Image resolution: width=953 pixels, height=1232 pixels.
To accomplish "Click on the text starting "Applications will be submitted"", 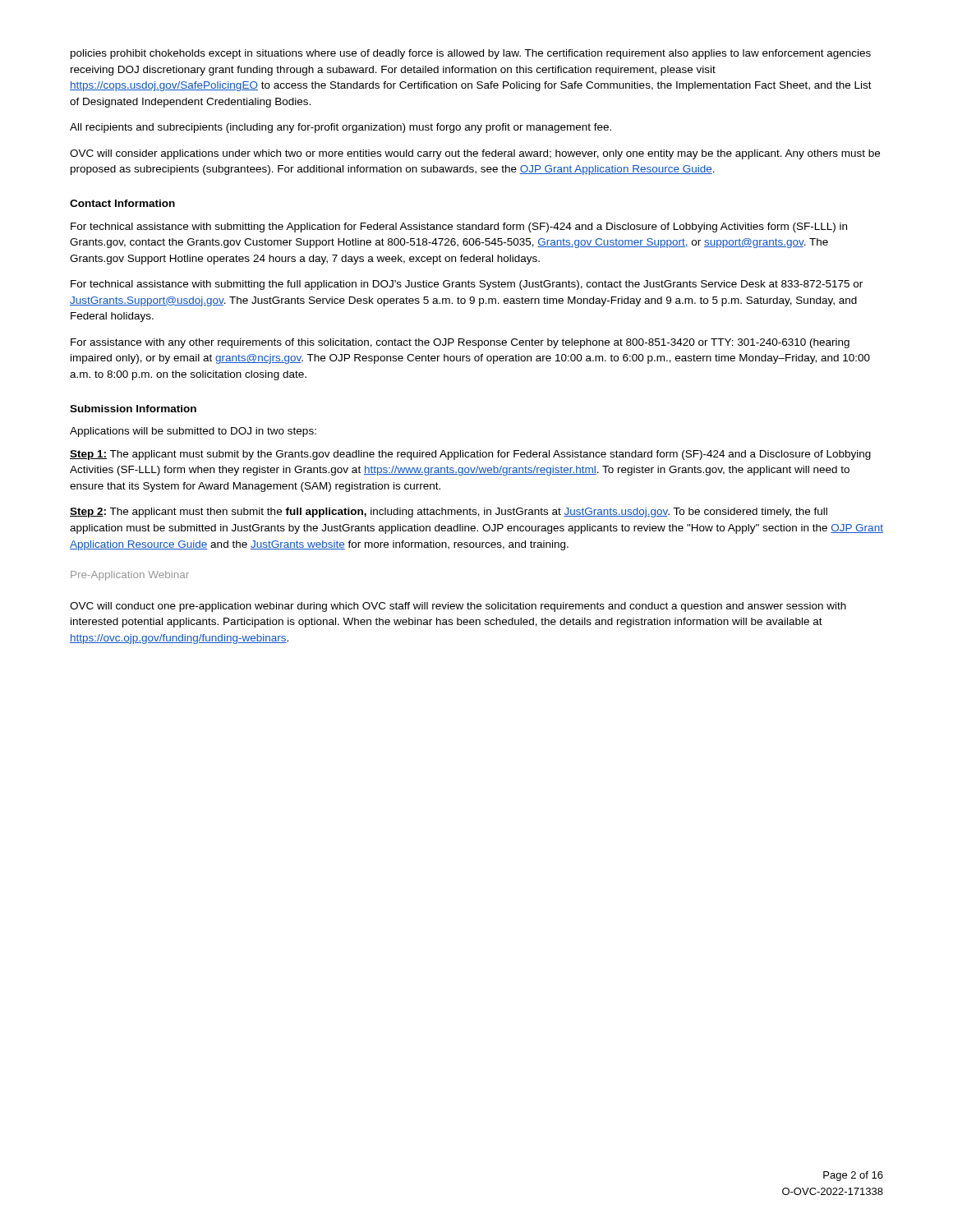I will tap(193, 432).
